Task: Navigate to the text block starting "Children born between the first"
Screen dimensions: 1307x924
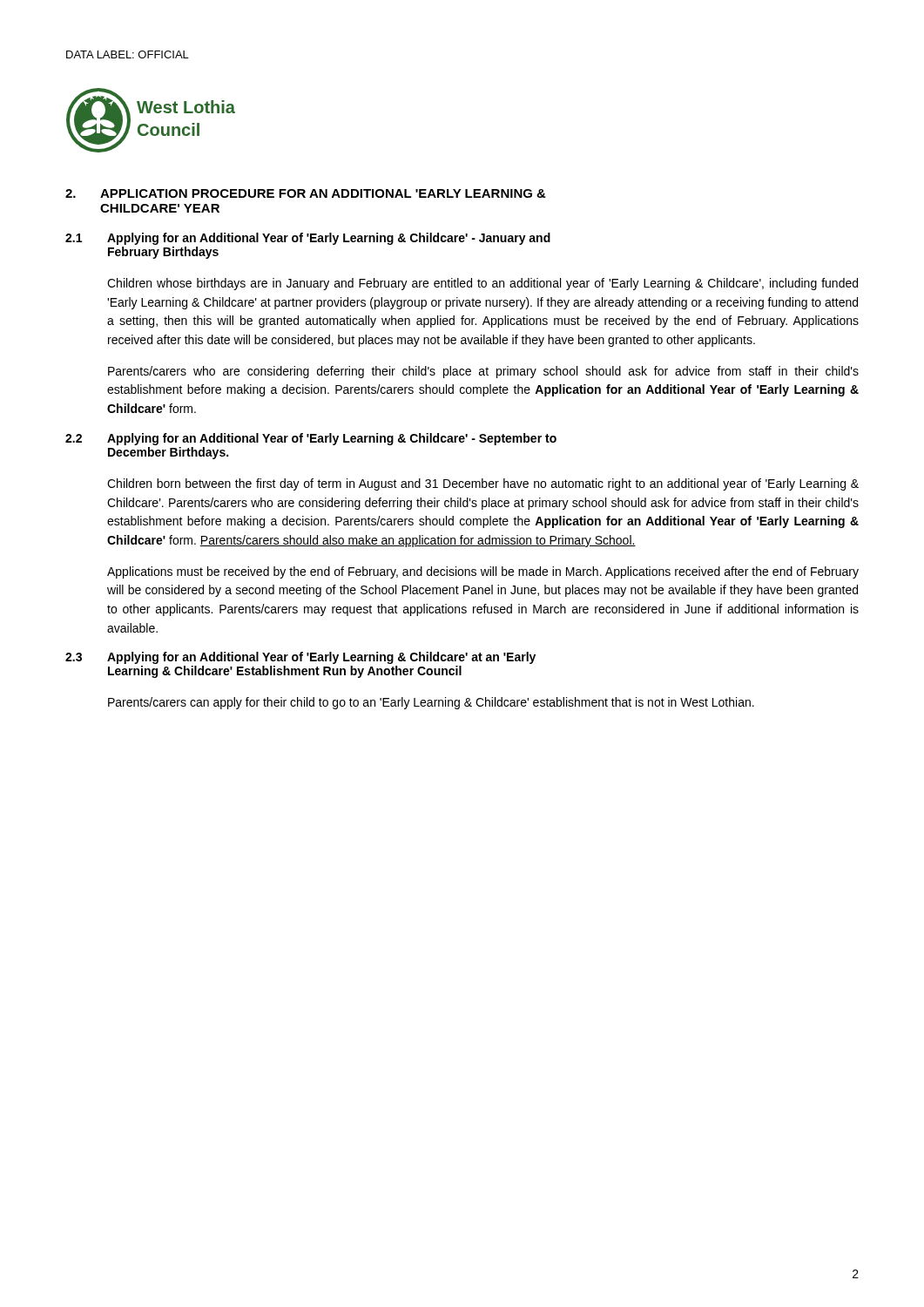Action: (483, 512)
